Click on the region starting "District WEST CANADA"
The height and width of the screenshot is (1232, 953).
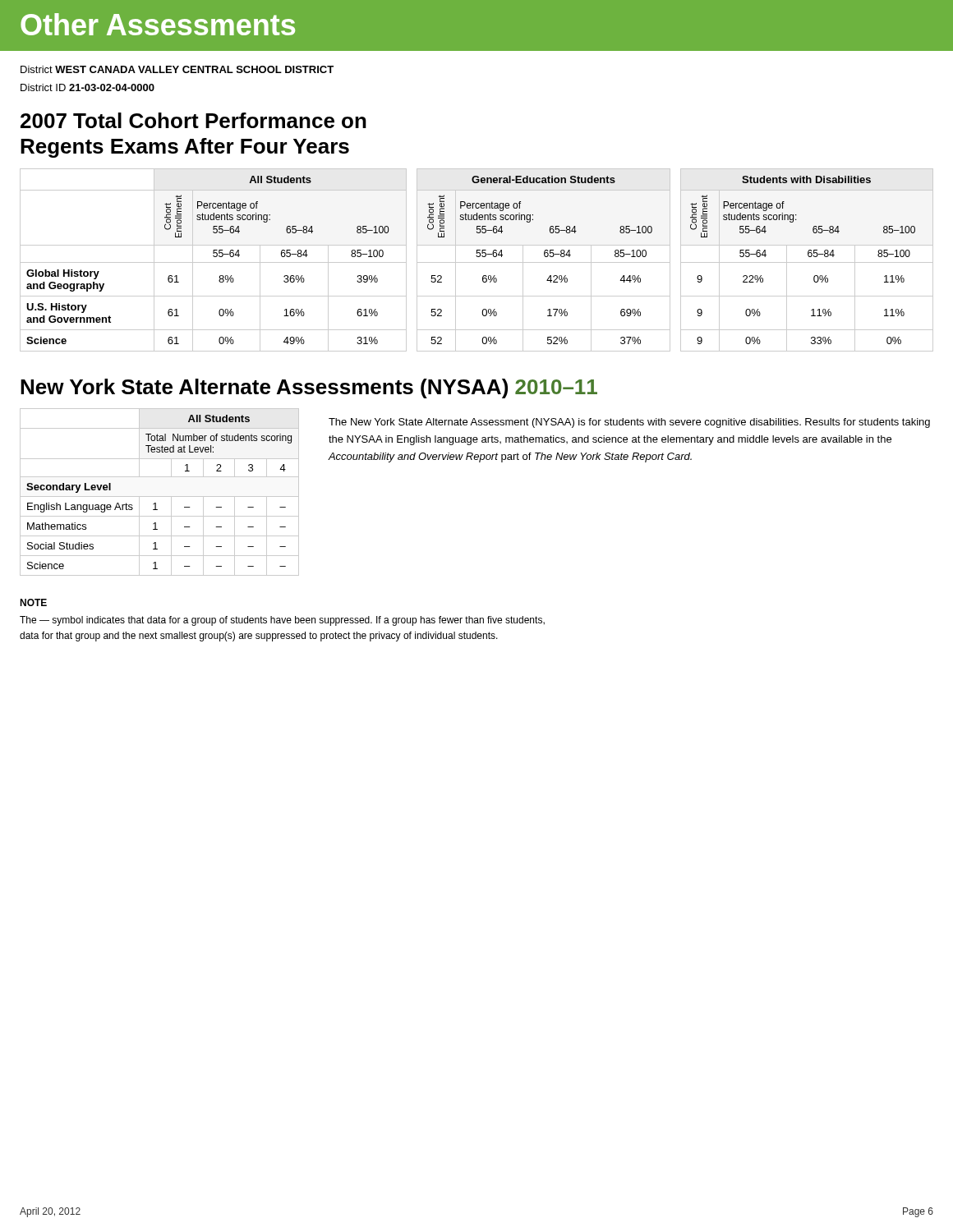pos(177,78)
